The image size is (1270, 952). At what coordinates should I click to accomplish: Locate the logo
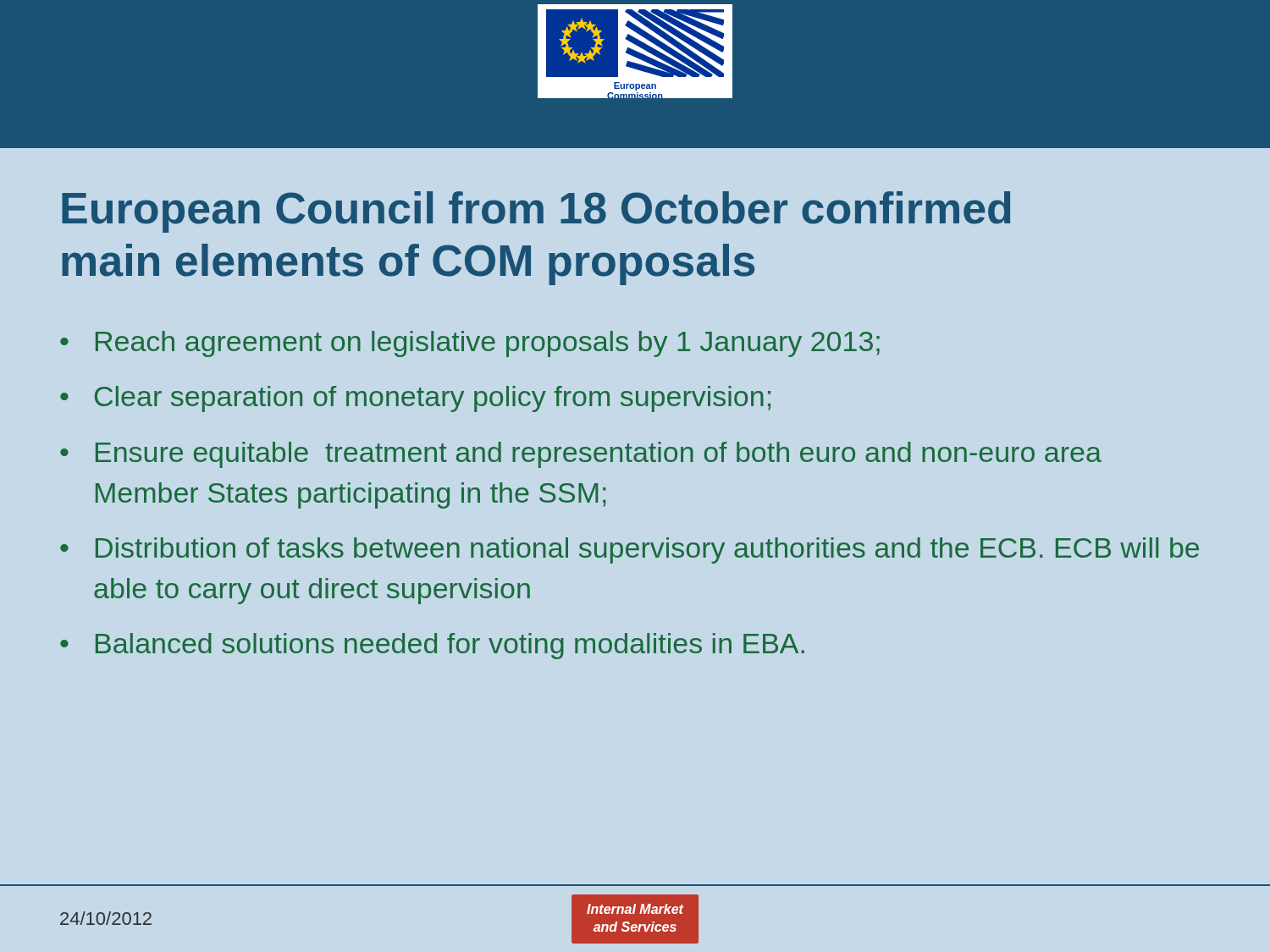tap(635, 51)
